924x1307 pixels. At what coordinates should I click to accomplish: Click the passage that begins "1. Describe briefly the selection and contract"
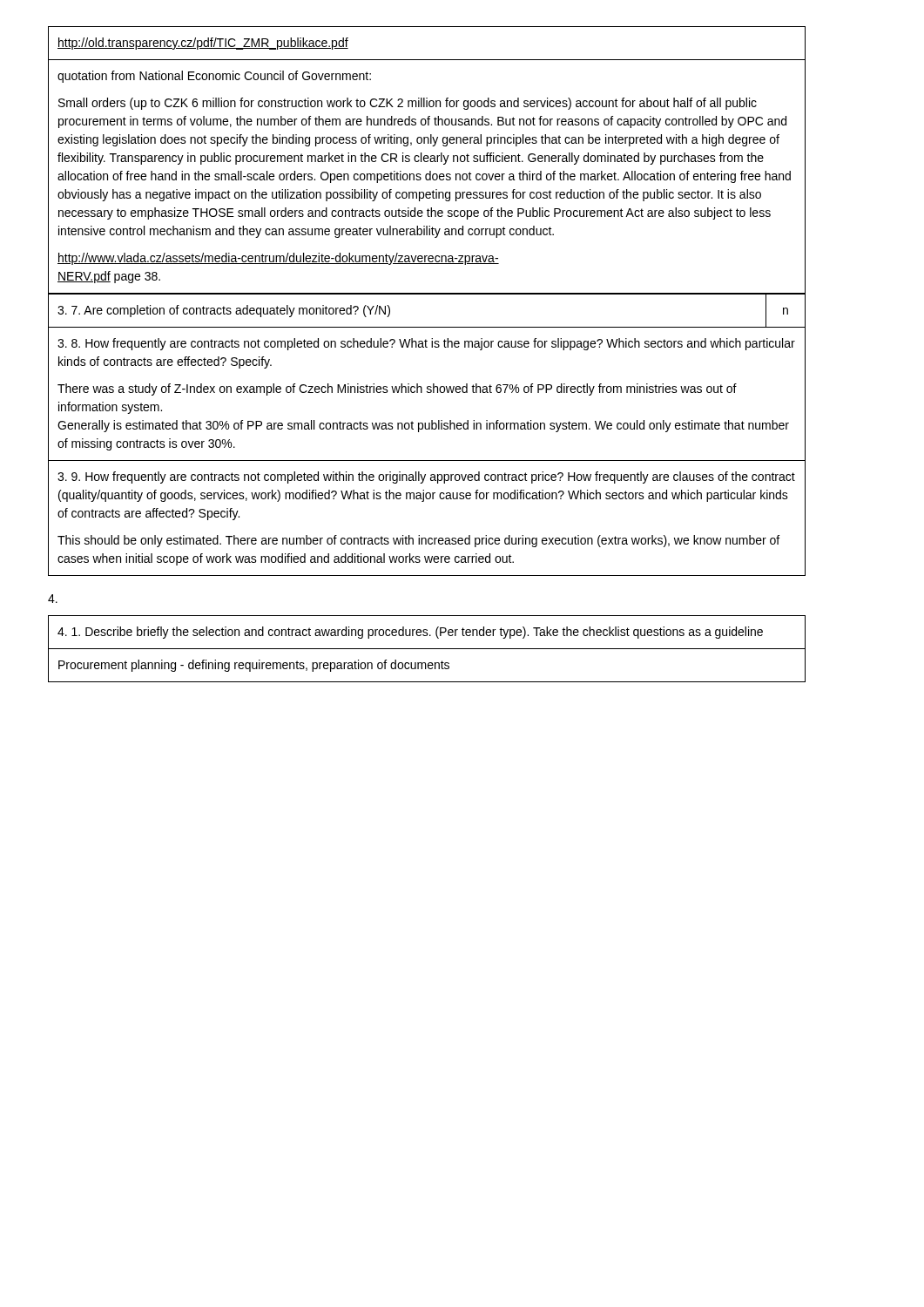(427, 632)
